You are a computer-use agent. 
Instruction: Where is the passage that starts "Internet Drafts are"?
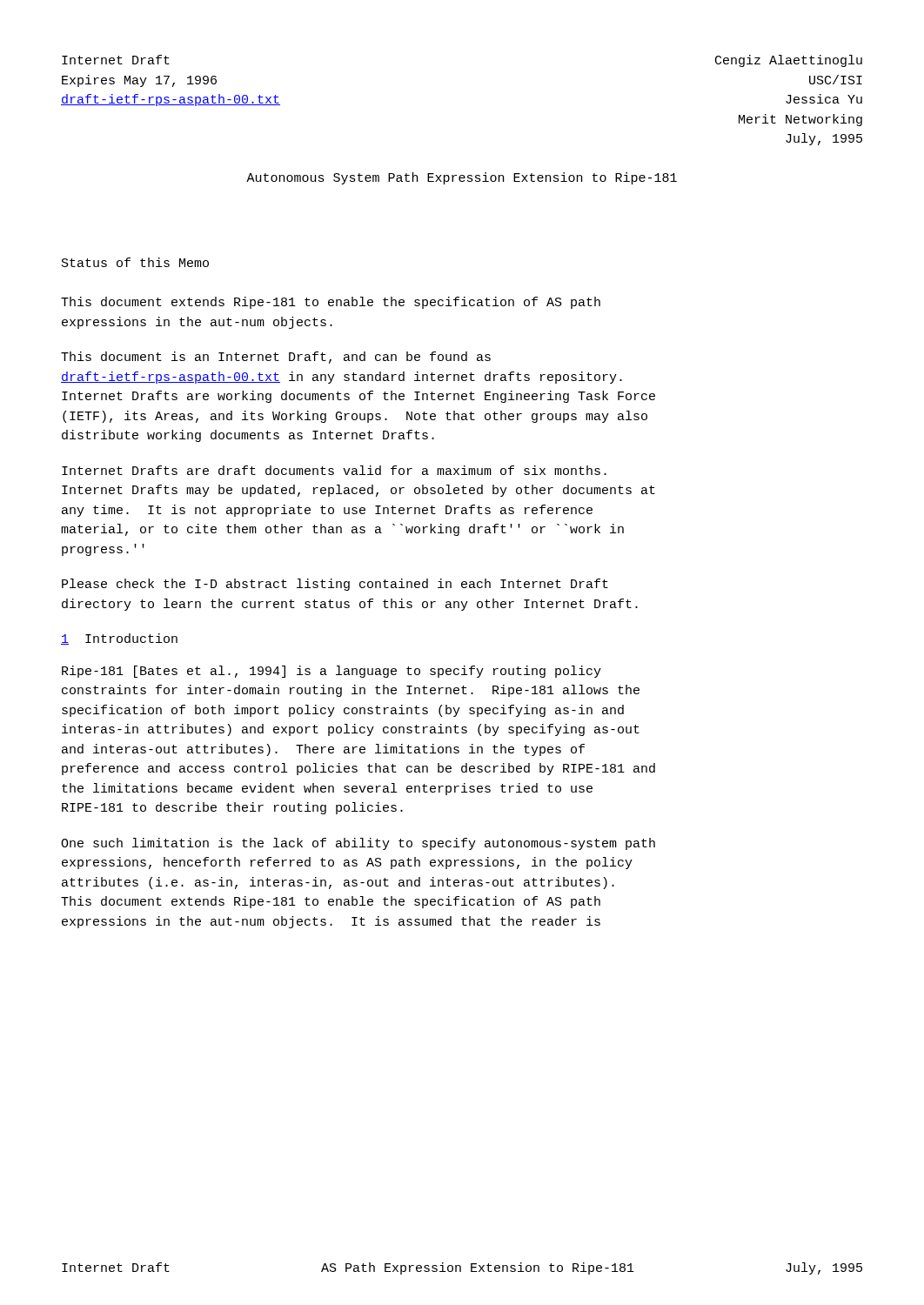tap(359, 511)
